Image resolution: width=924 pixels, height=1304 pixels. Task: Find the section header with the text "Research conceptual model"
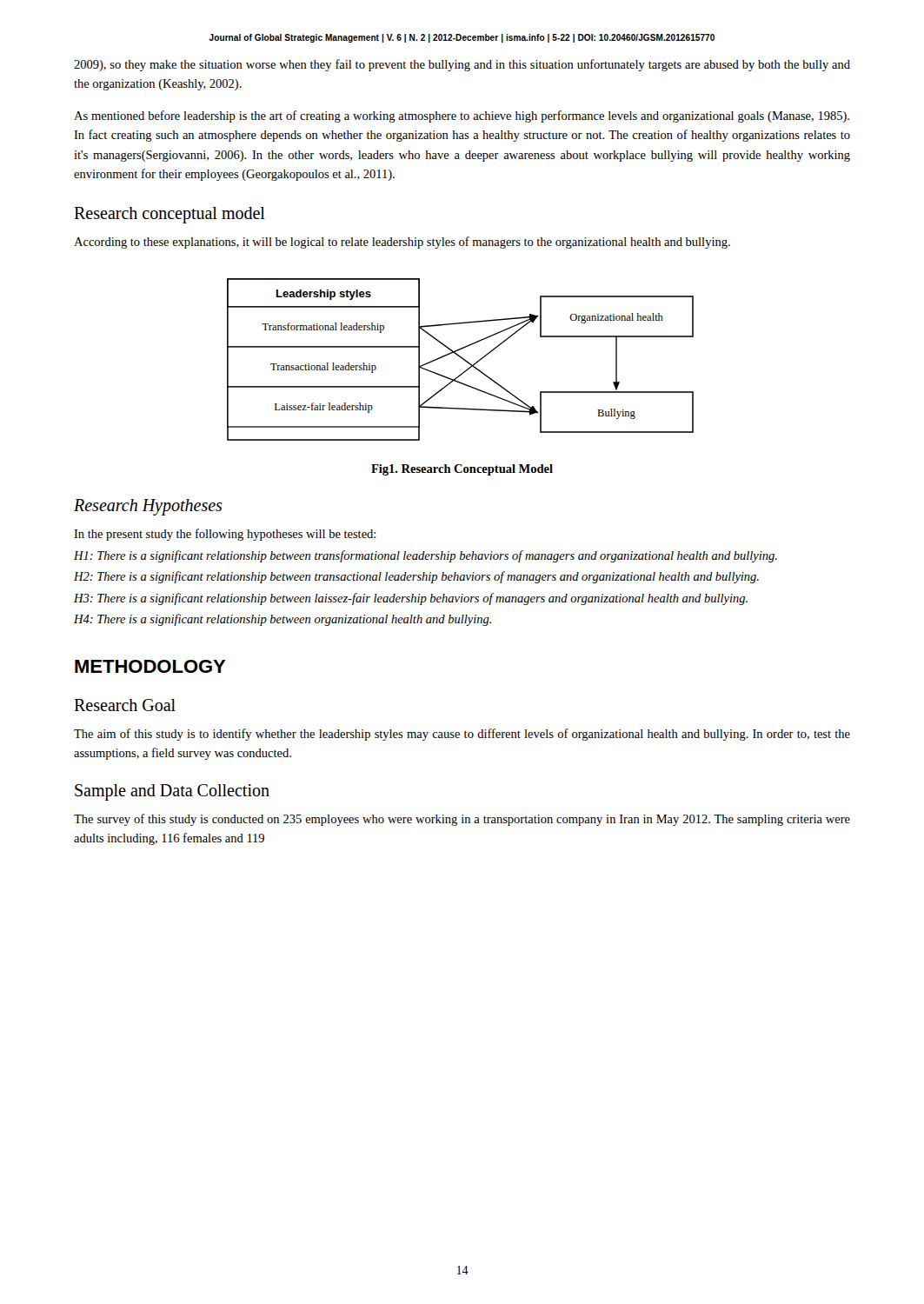(169, 213)
